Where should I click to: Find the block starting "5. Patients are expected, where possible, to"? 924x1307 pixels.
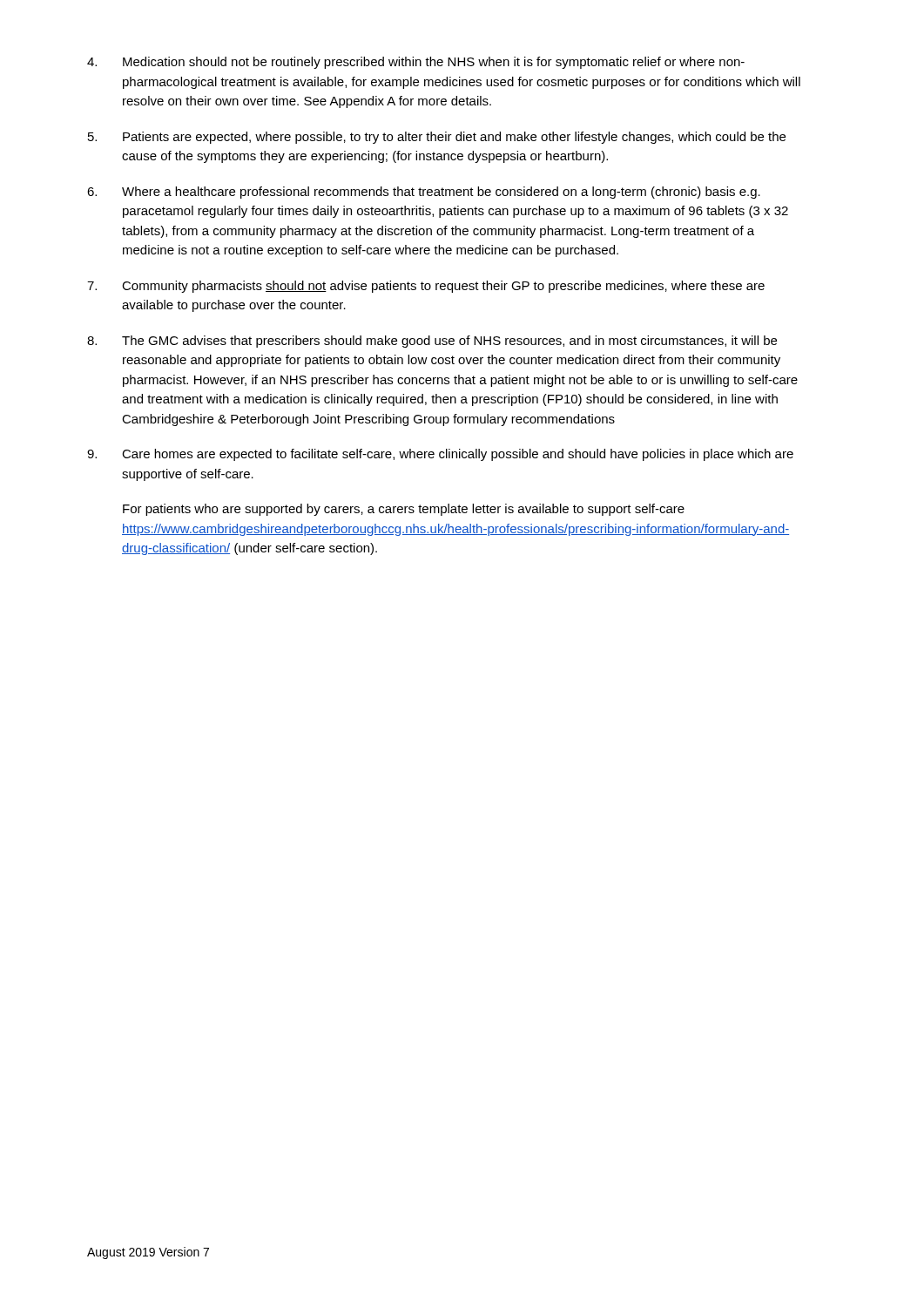(x=444, y=146)
